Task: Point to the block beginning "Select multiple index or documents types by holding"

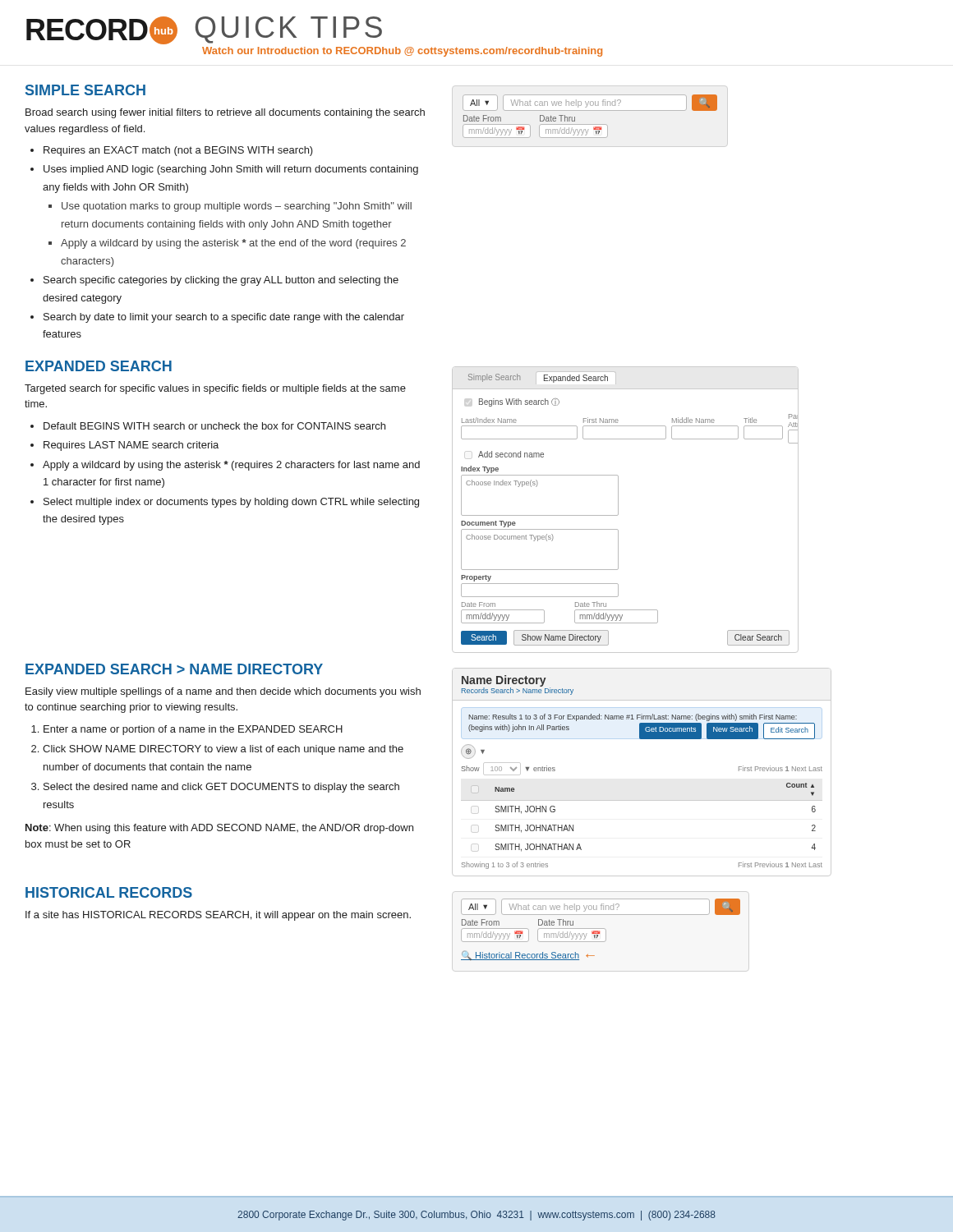Action: pos(231,510)
